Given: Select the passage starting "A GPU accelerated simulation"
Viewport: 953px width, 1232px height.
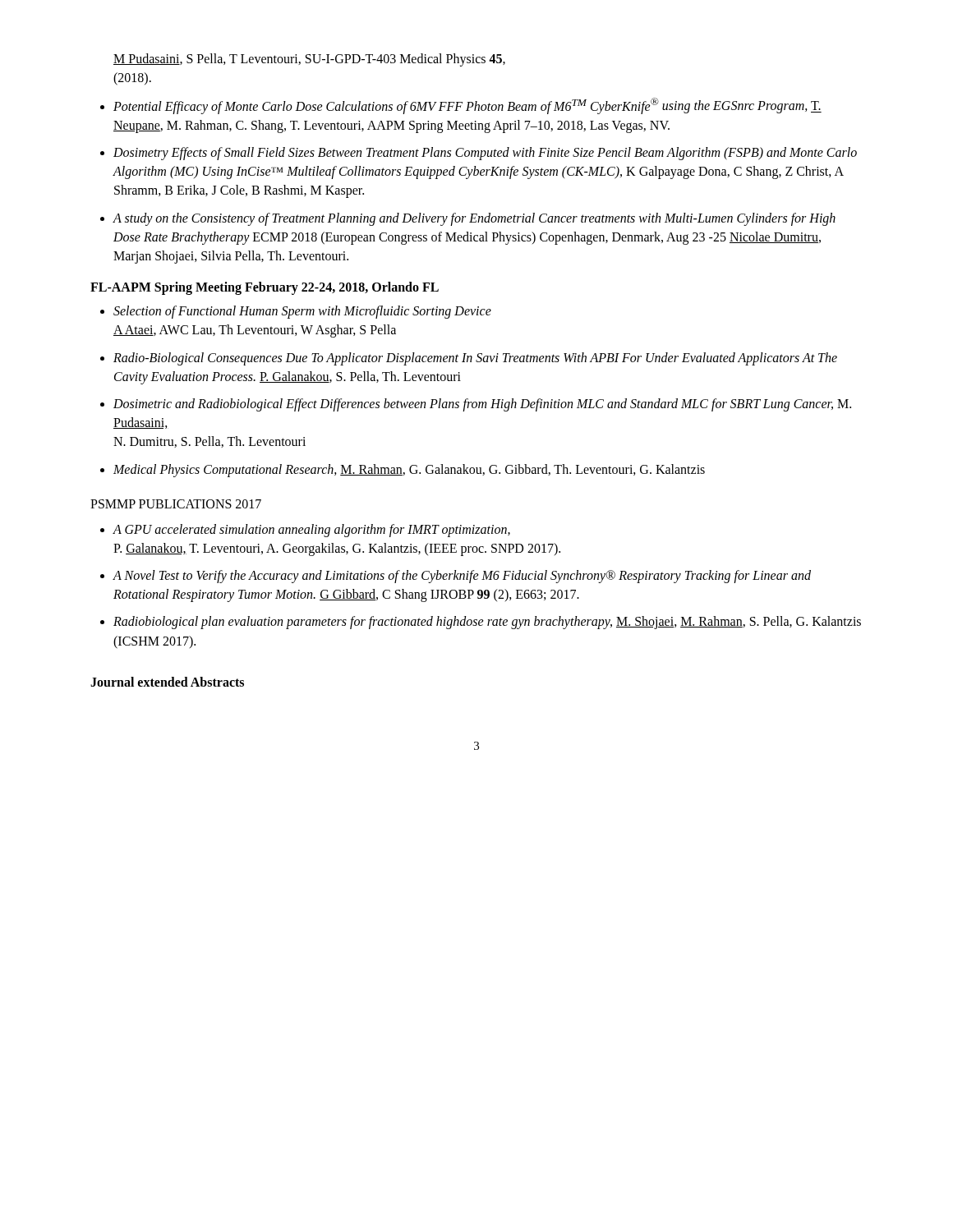Looking at the screenshot, I should click(x=337, y=539).
